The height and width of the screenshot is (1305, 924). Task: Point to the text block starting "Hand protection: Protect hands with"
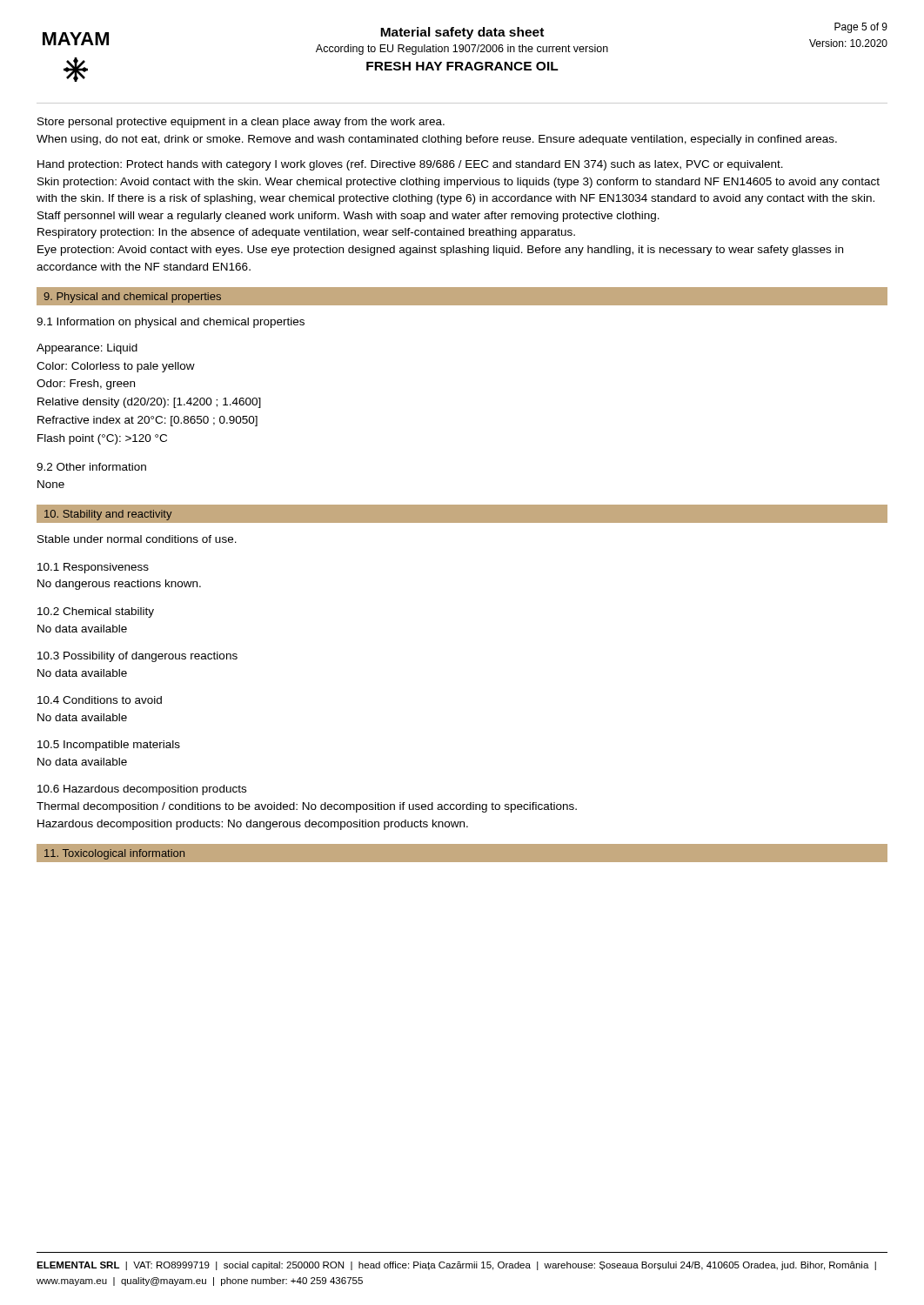click(458, 215)
